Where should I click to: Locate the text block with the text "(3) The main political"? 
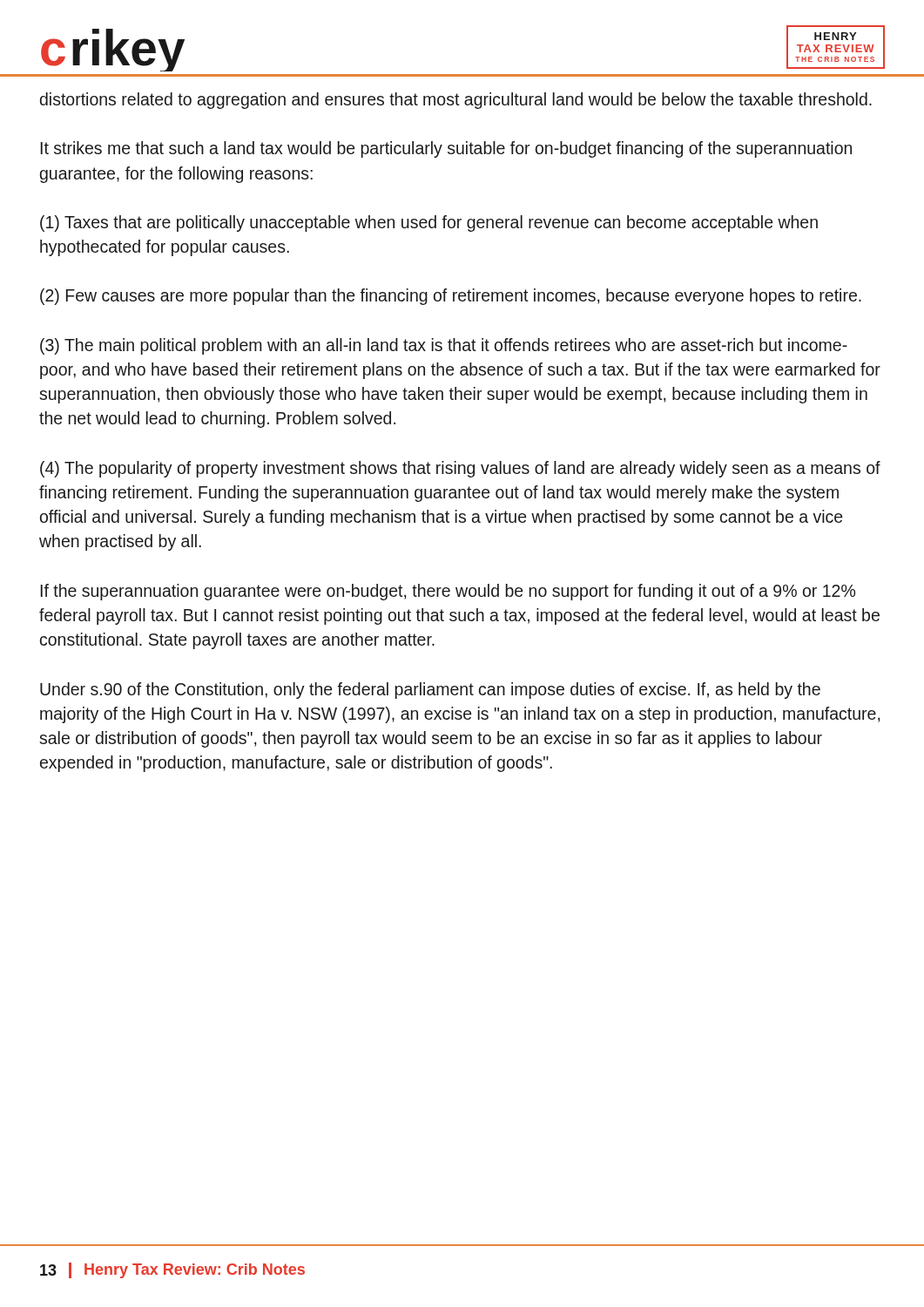pyautogui.click(x=460, y=382)
